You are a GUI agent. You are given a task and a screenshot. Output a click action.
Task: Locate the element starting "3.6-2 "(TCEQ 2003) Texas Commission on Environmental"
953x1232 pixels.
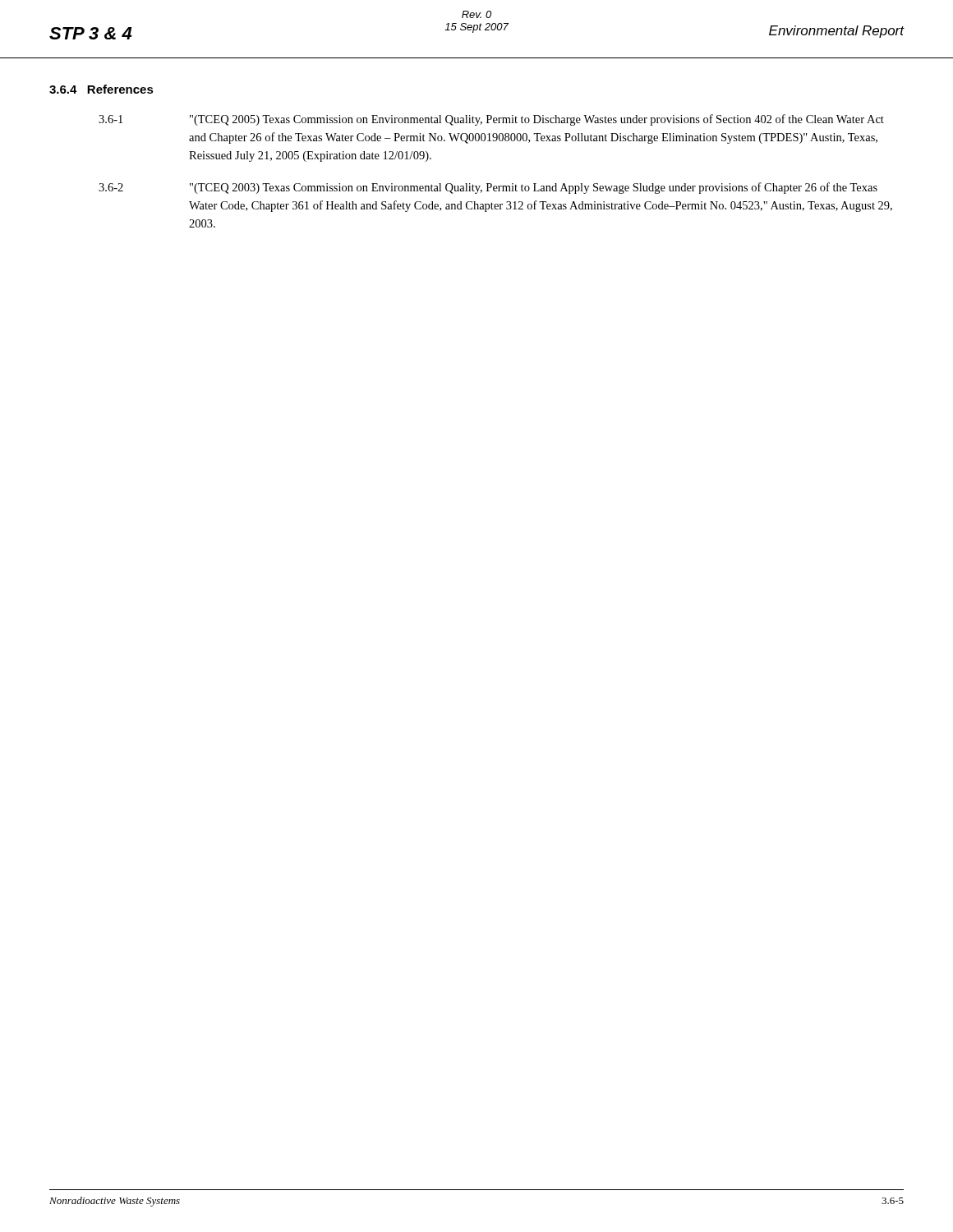point(476,206)
